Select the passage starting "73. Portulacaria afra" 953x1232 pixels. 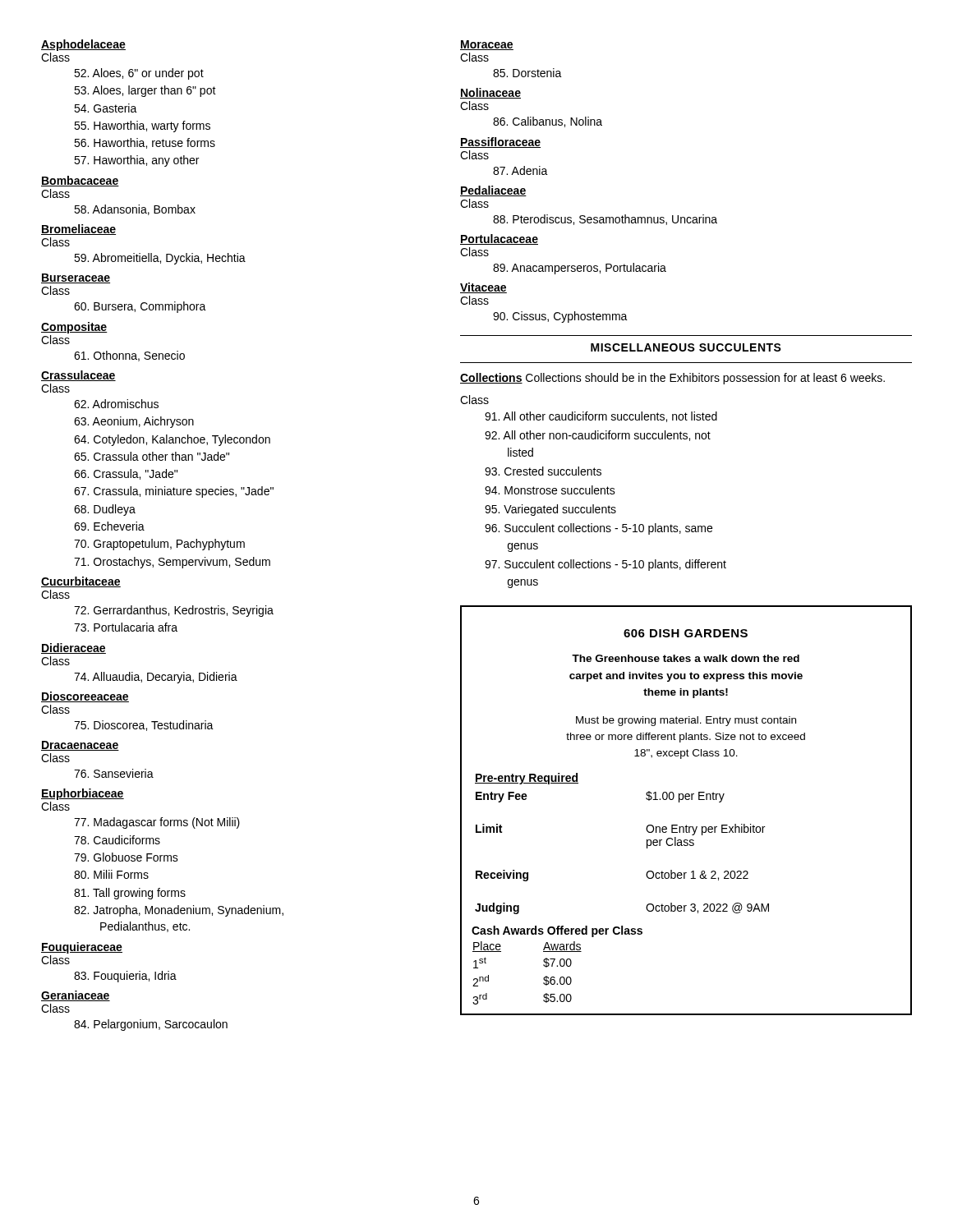click(x=126, y=627)
